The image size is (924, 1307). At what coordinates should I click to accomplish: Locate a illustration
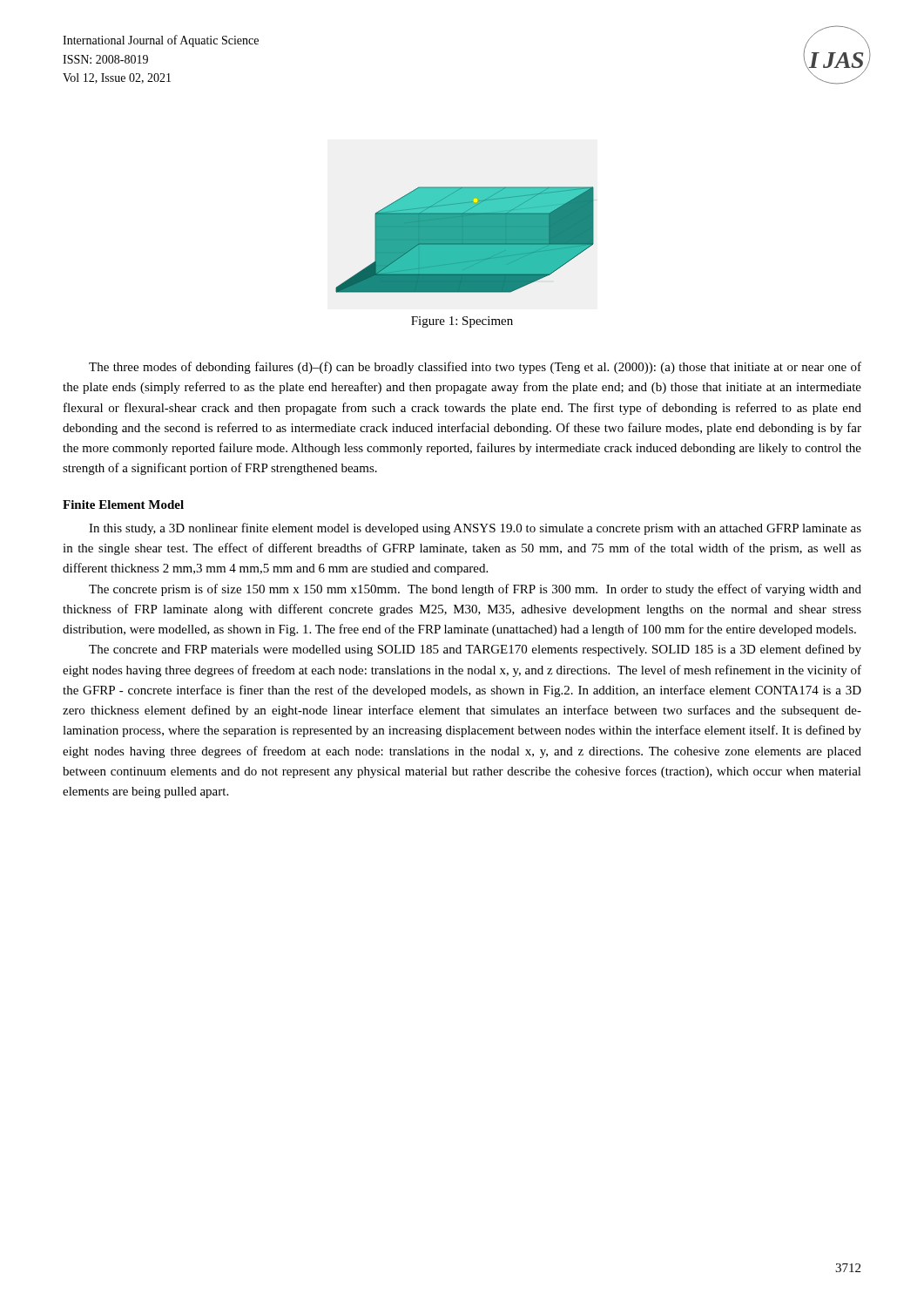462,226
